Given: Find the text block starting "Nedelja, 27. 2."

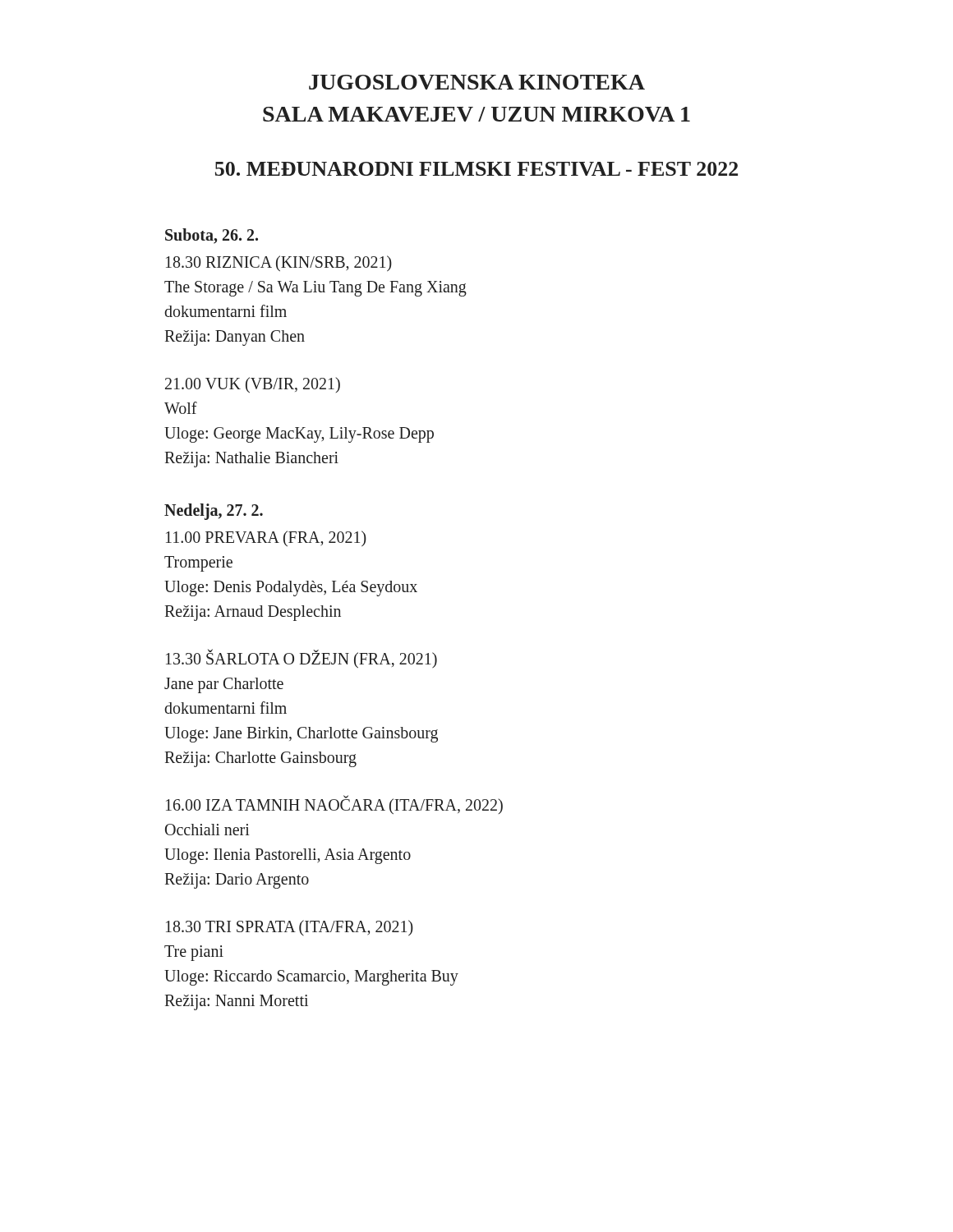Looking at the screenshot, I should point(214,510).
